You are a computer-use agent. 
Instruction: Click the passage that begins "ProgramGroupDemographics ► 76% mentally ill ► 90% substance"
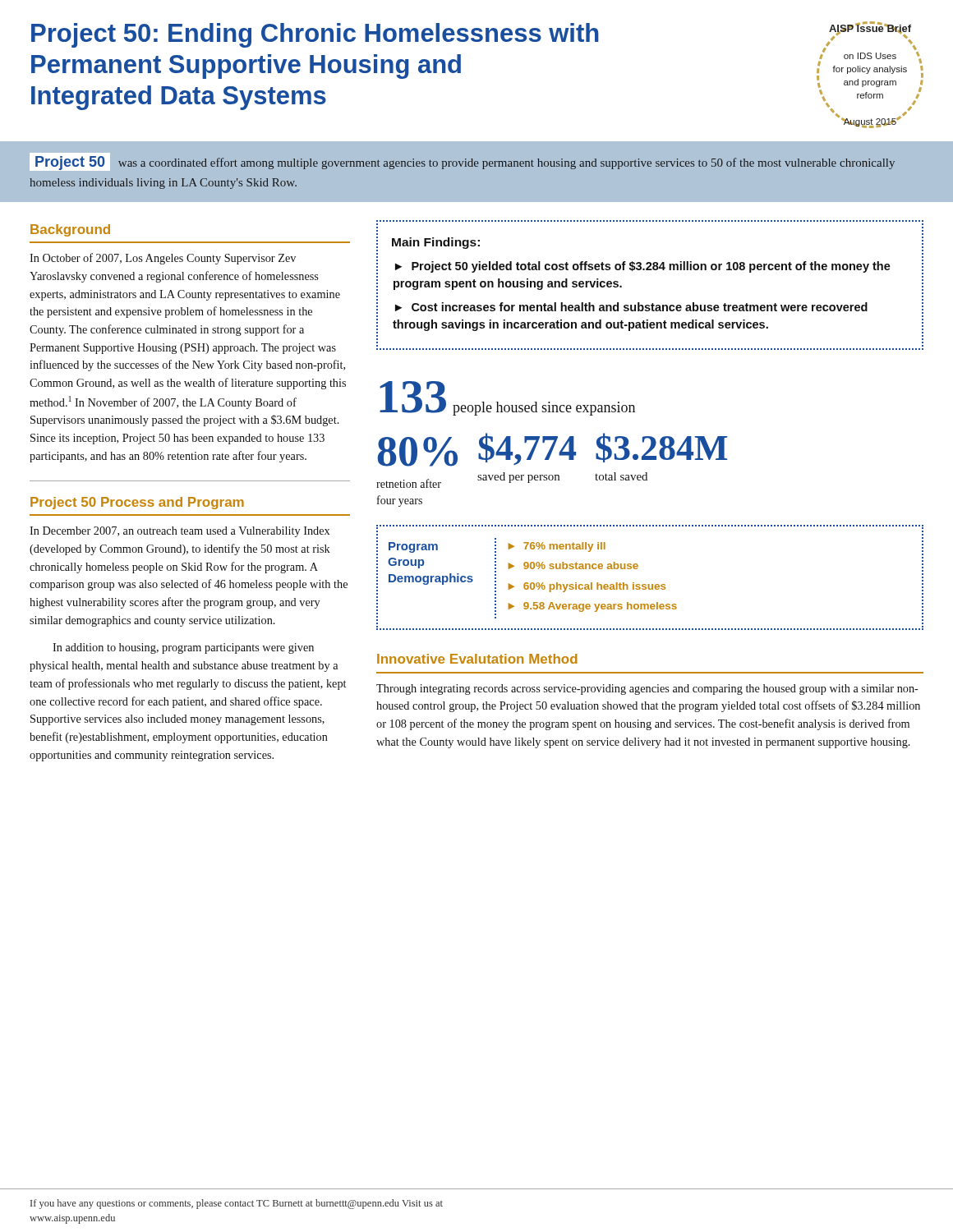tap(650, 577)
